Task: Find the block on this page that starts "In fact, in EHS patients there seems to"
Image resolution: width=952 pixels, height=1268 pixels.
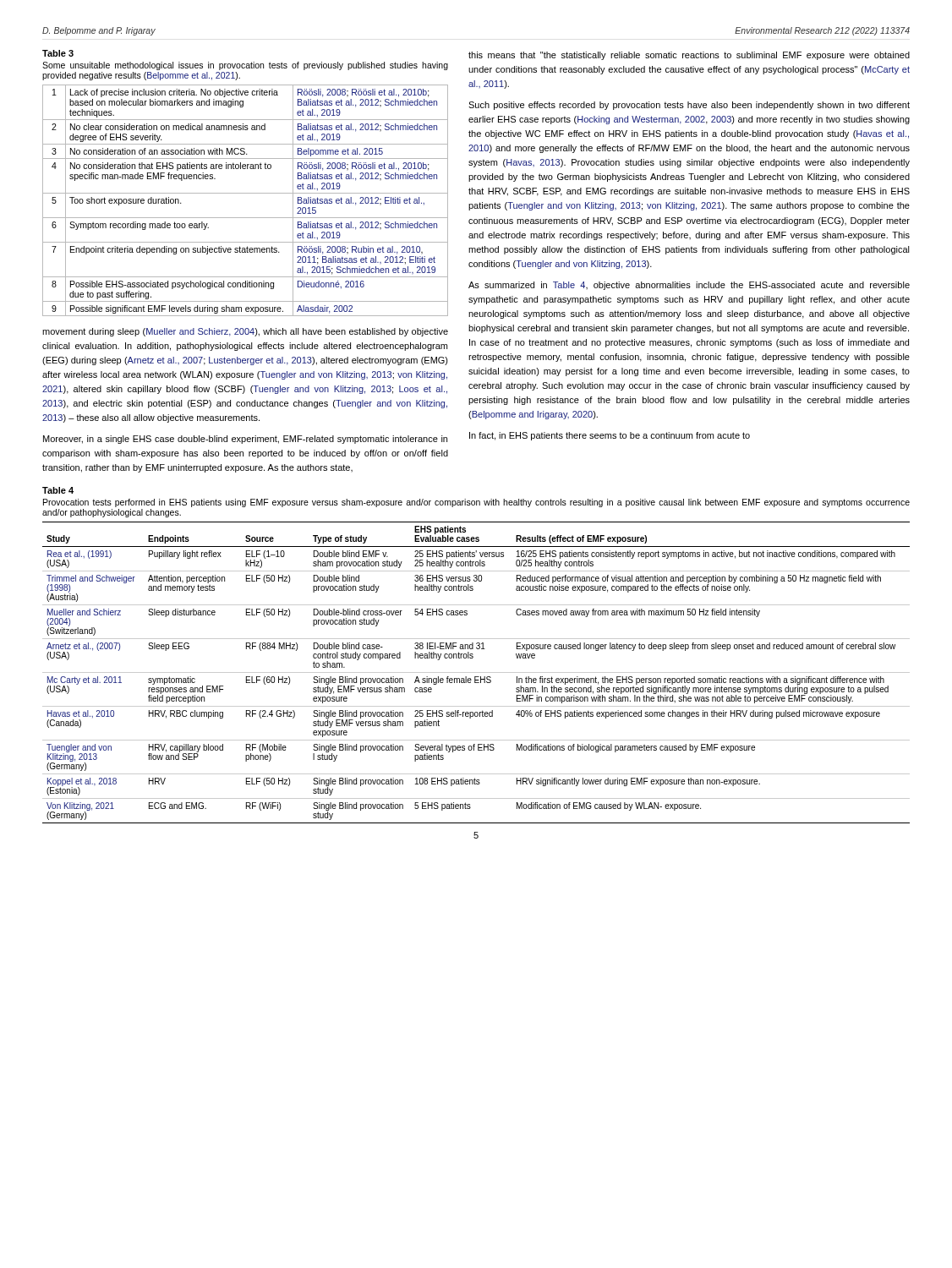Action: 609,435
